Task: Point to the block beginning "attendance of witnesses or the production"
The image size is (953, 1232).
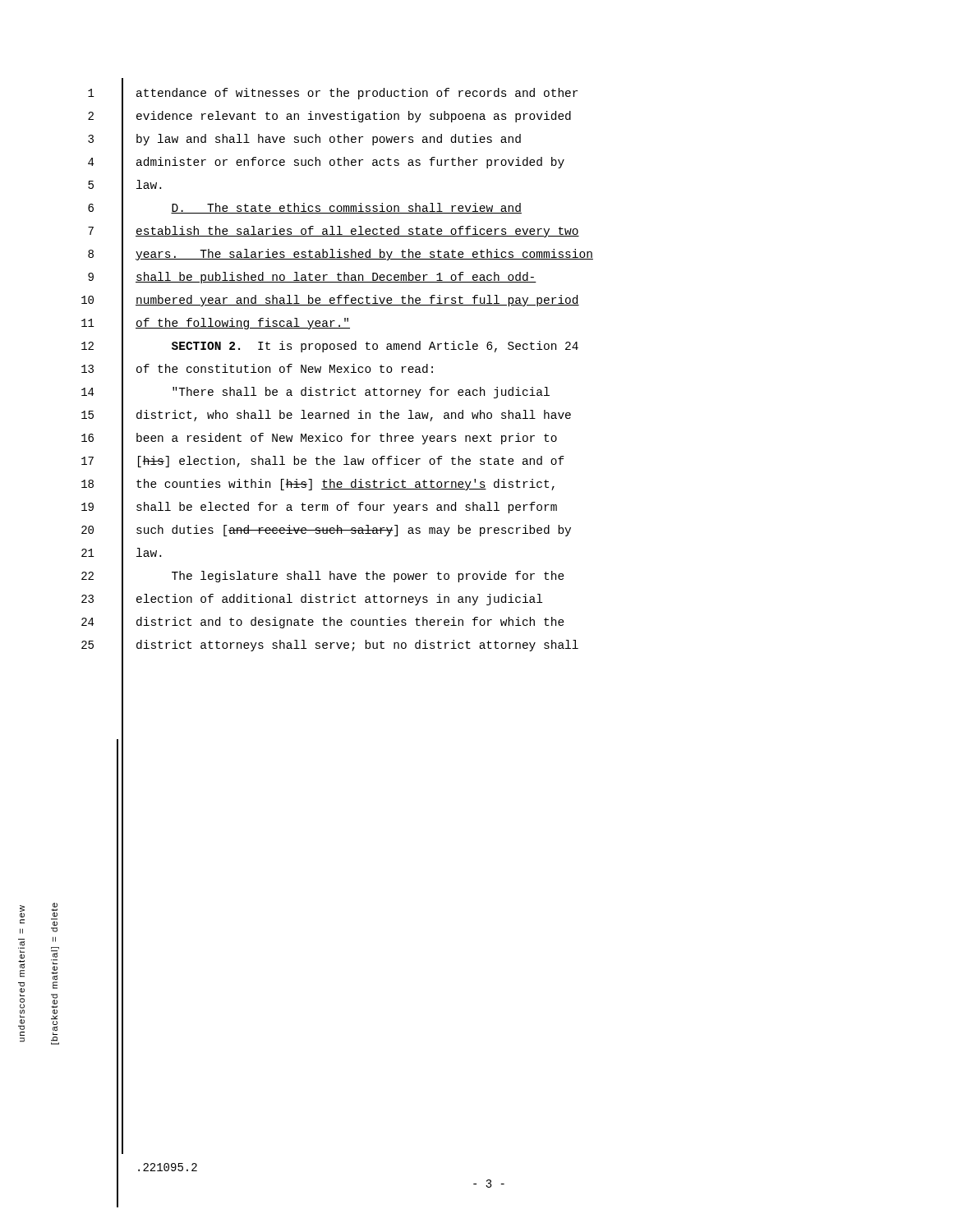Action: pos(489,94)
